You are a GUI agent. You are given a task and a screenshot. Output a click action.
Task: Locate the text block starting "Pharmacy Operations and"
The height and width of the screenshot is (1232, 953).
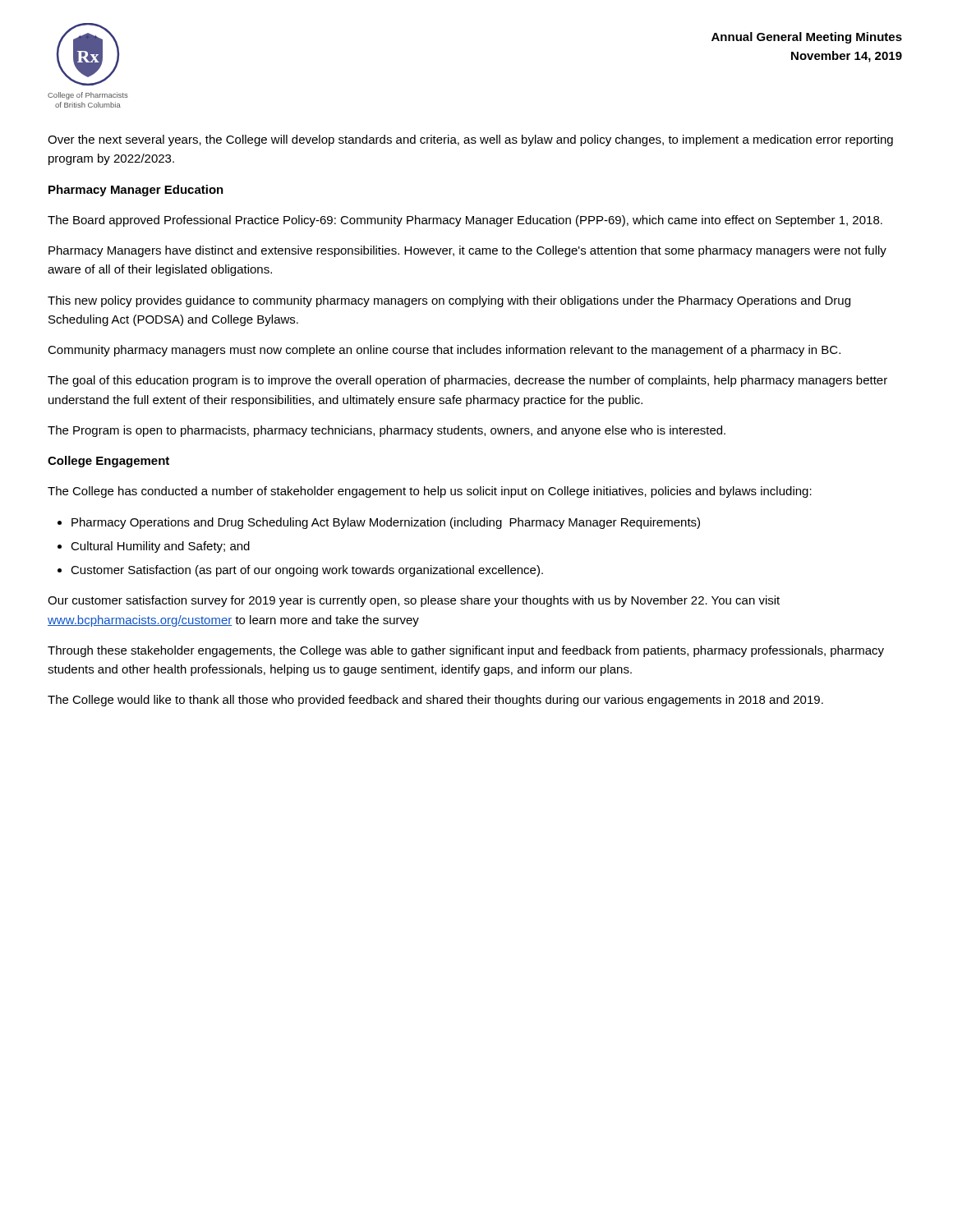click(386, 522)
